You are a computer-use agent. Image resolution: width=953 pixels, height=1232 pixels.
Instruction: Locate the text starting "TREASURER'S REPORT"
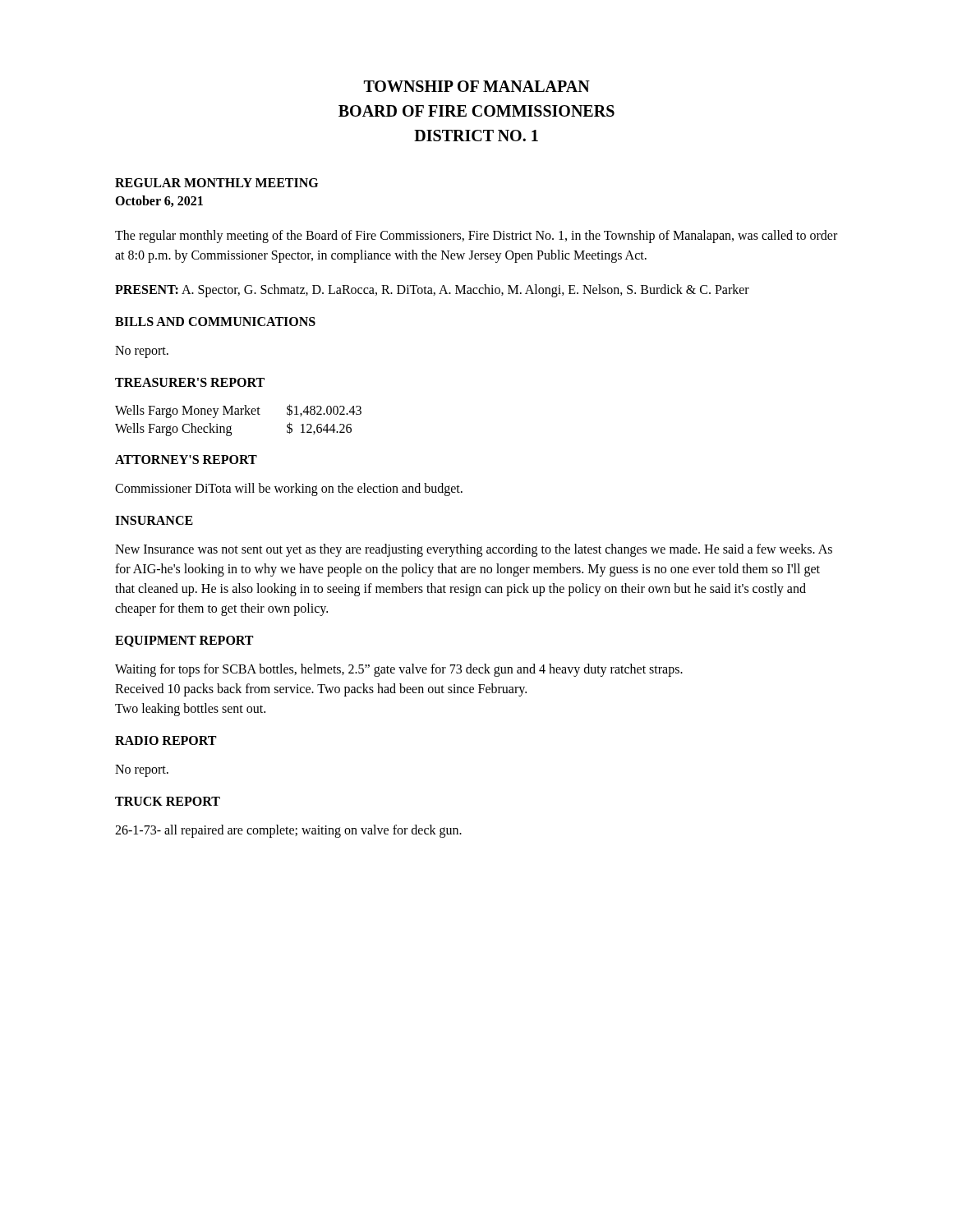pyautogui.click(x=190, y=382)
